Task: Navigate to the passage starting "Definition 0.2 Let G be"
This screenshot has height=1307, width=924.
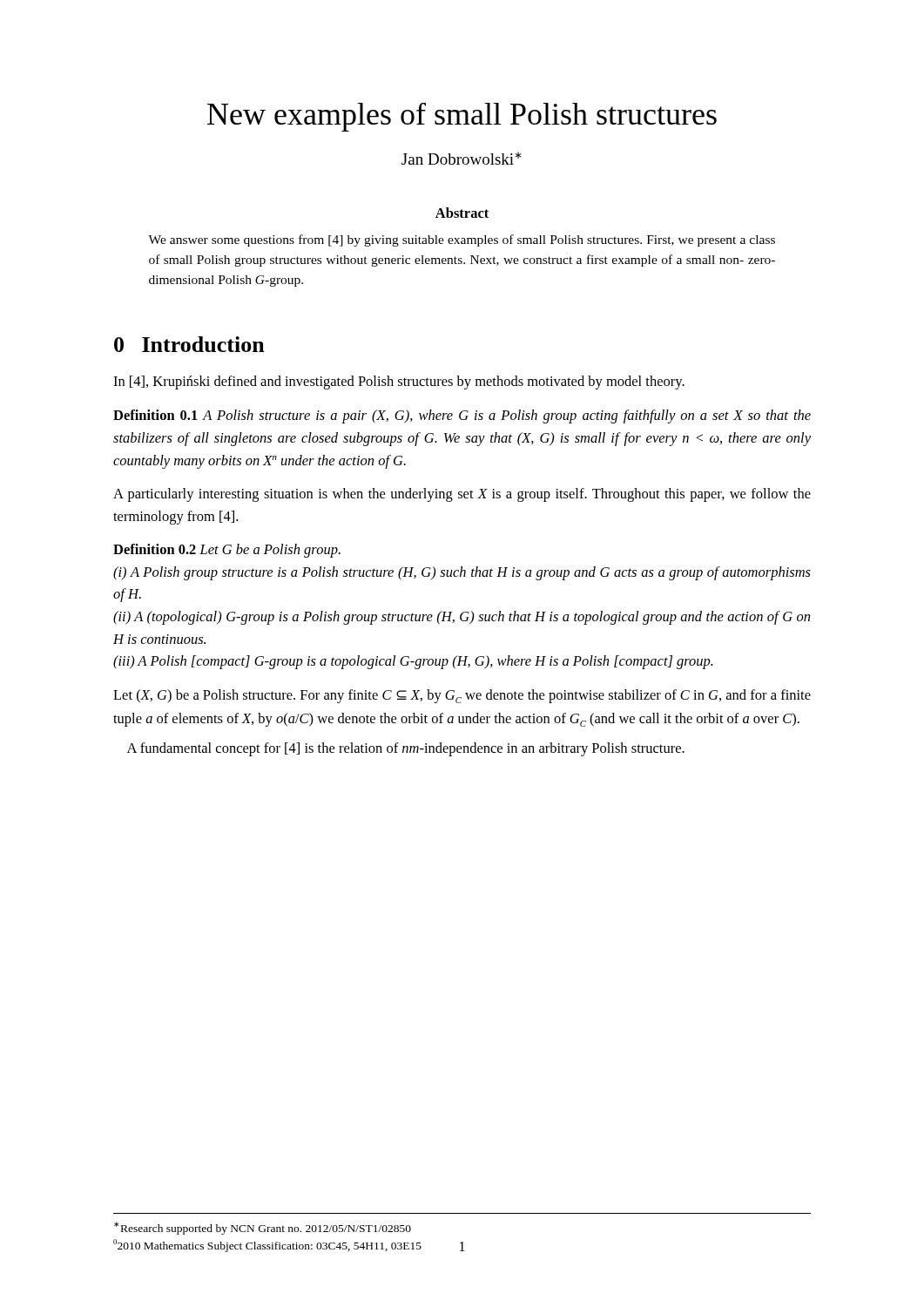Action: tap(462, 605)
